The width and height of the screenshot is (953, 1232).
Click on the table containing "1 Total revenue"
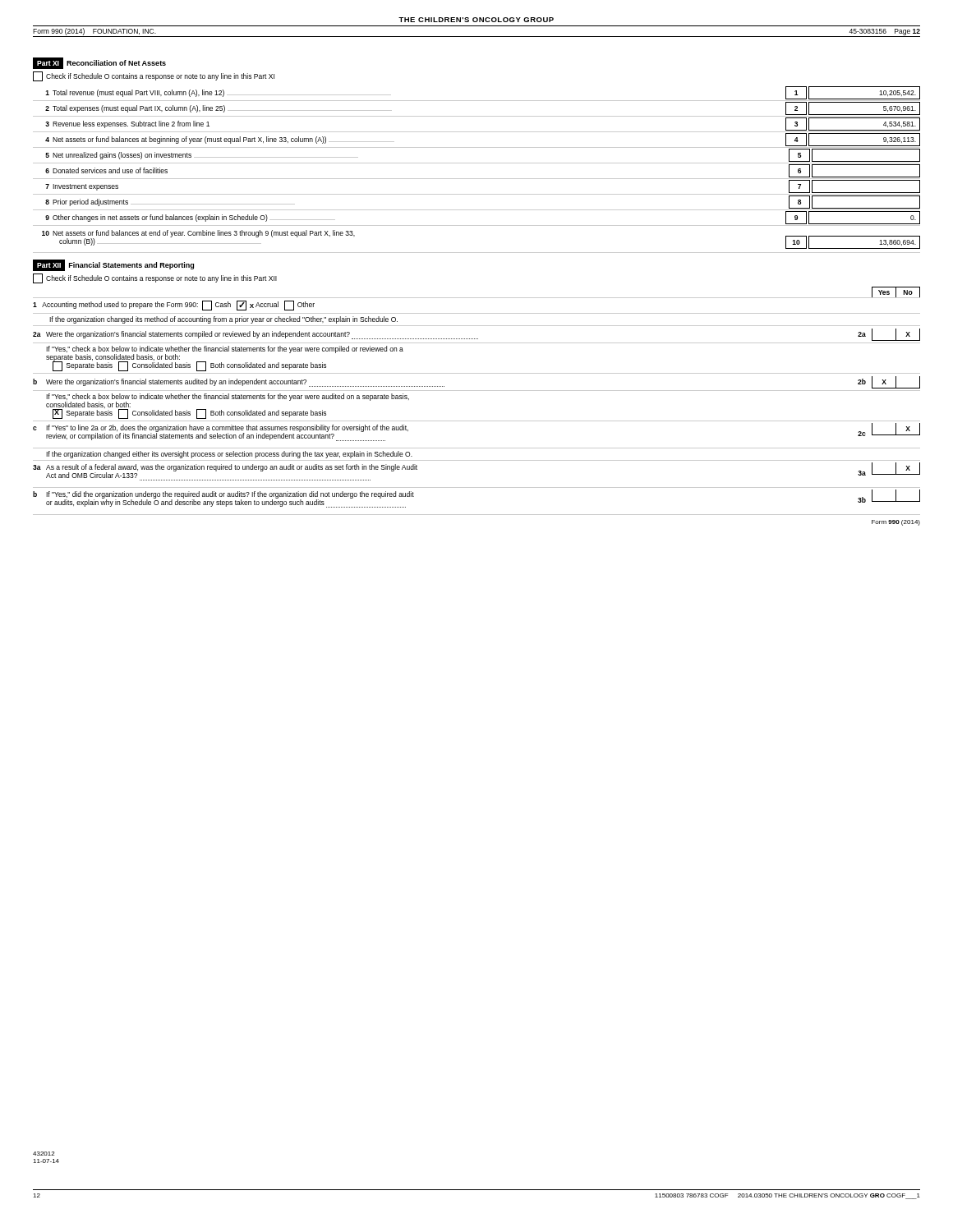click(476, 169)
